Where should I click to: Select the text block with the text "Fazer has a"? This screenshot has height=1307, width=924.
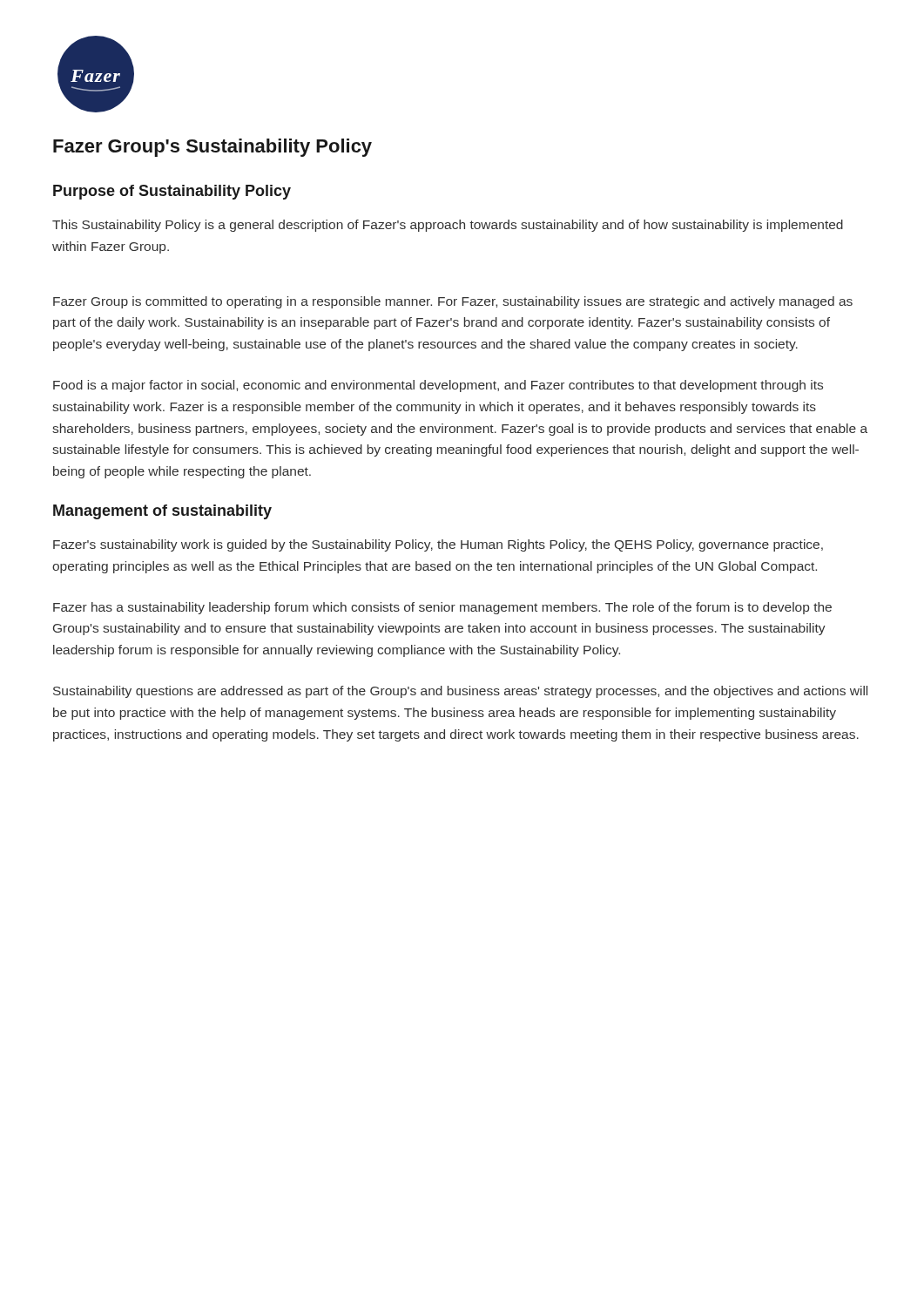442,628
